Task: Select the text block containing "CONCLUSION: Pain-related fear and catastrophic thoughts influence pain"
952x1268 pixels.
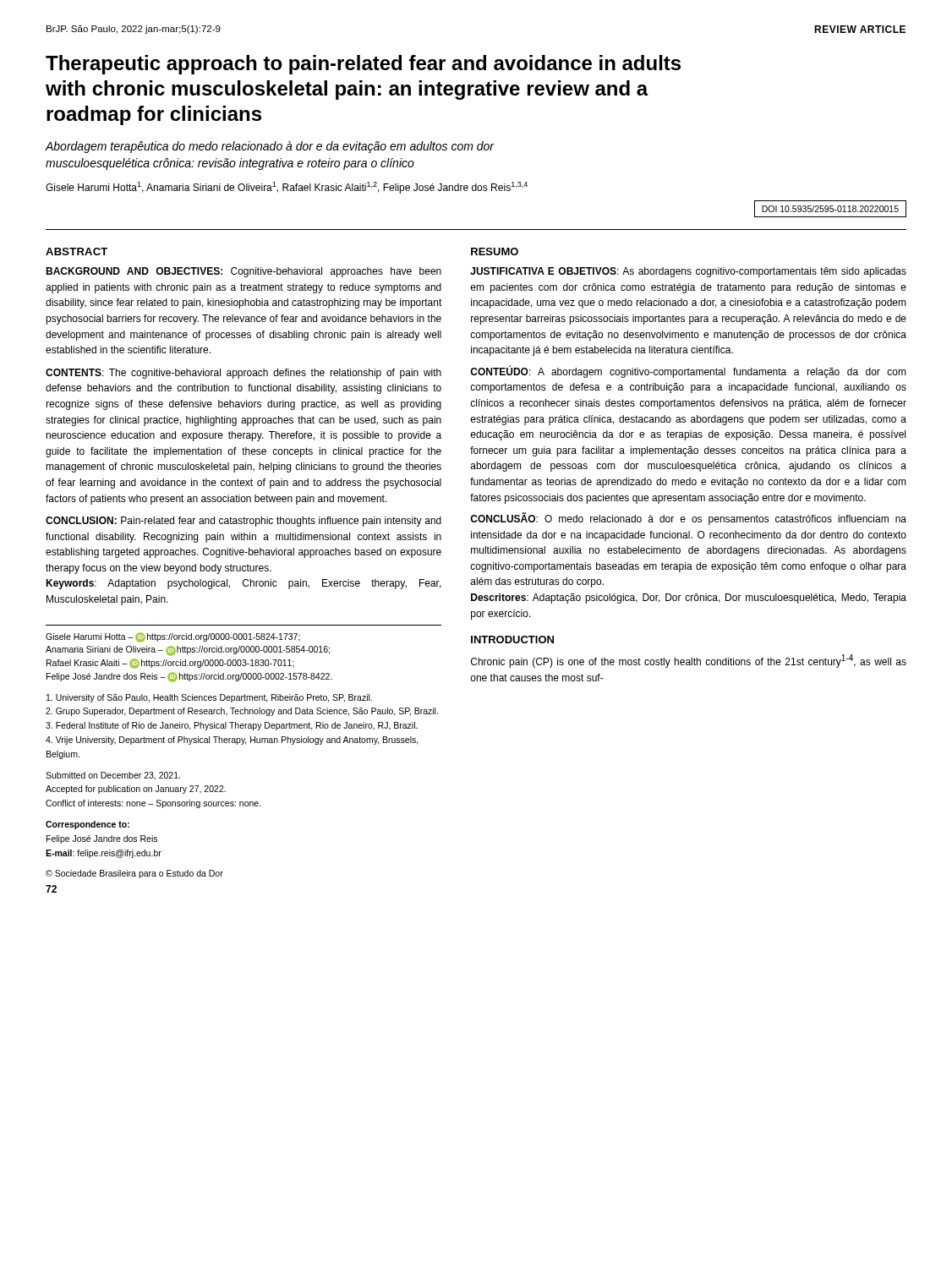Action: point(244,560)
